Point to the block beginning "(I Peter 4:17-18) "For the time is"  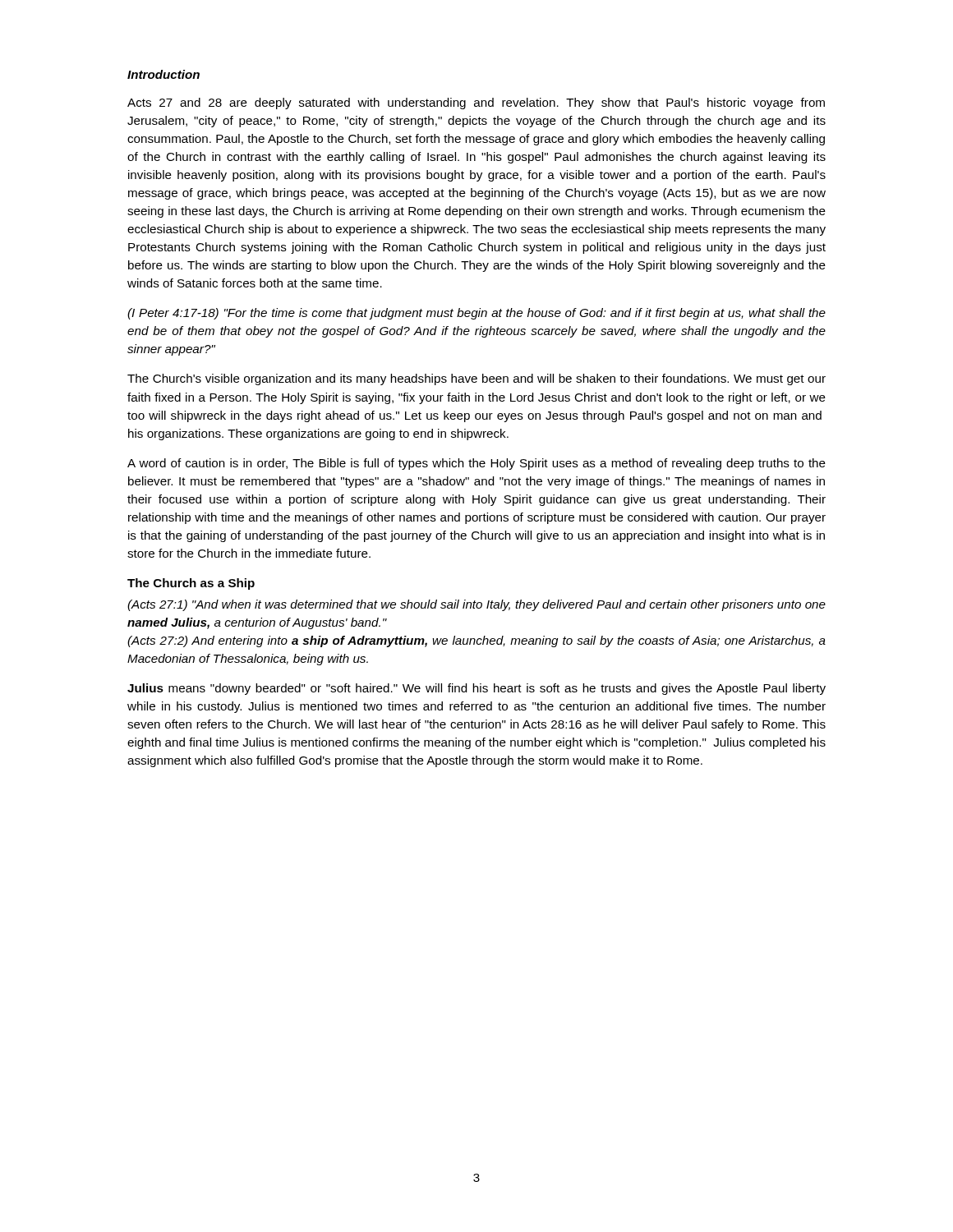click(x=476, y=331)
